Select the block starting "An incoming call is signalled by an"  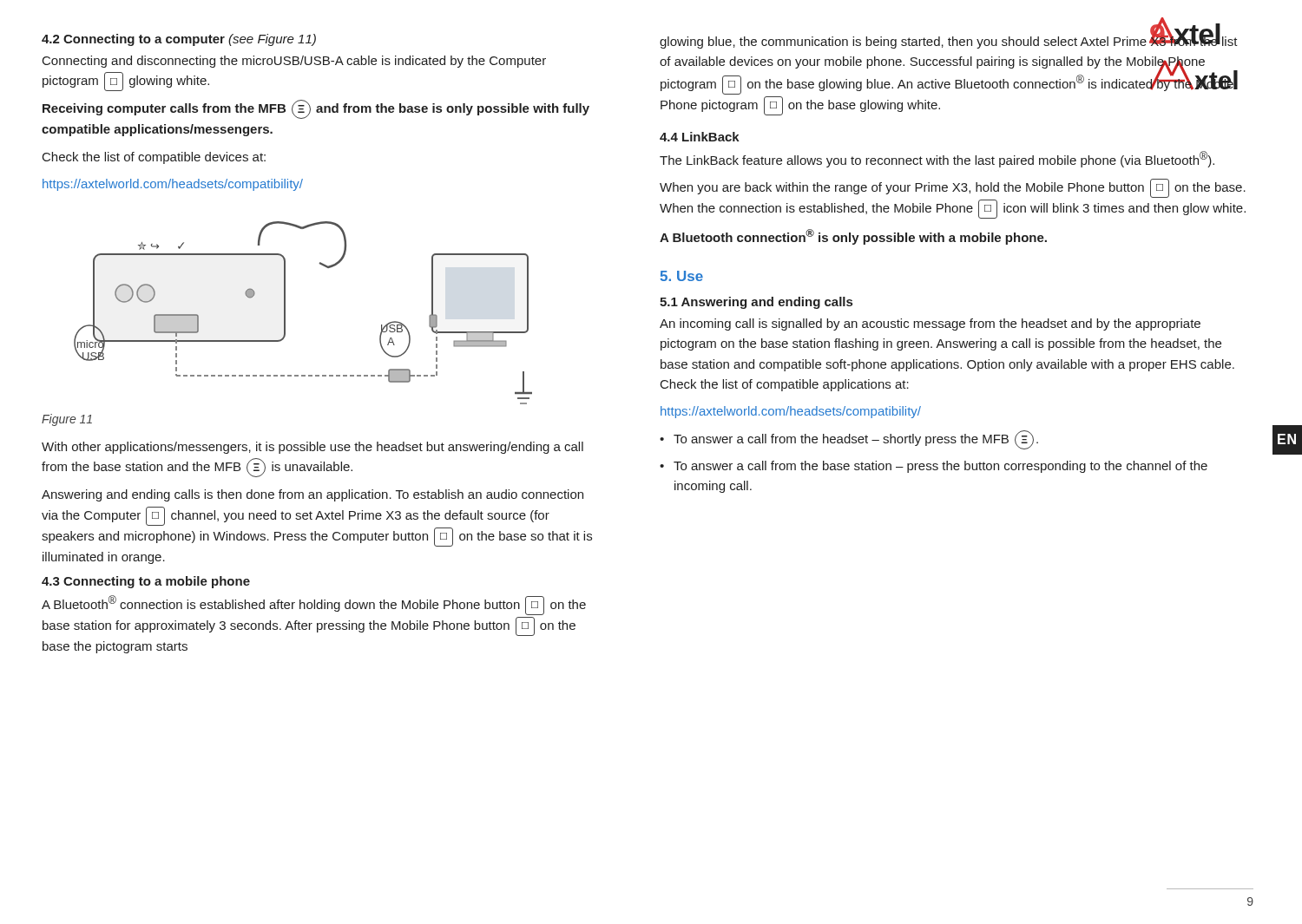tap(955, 367)
